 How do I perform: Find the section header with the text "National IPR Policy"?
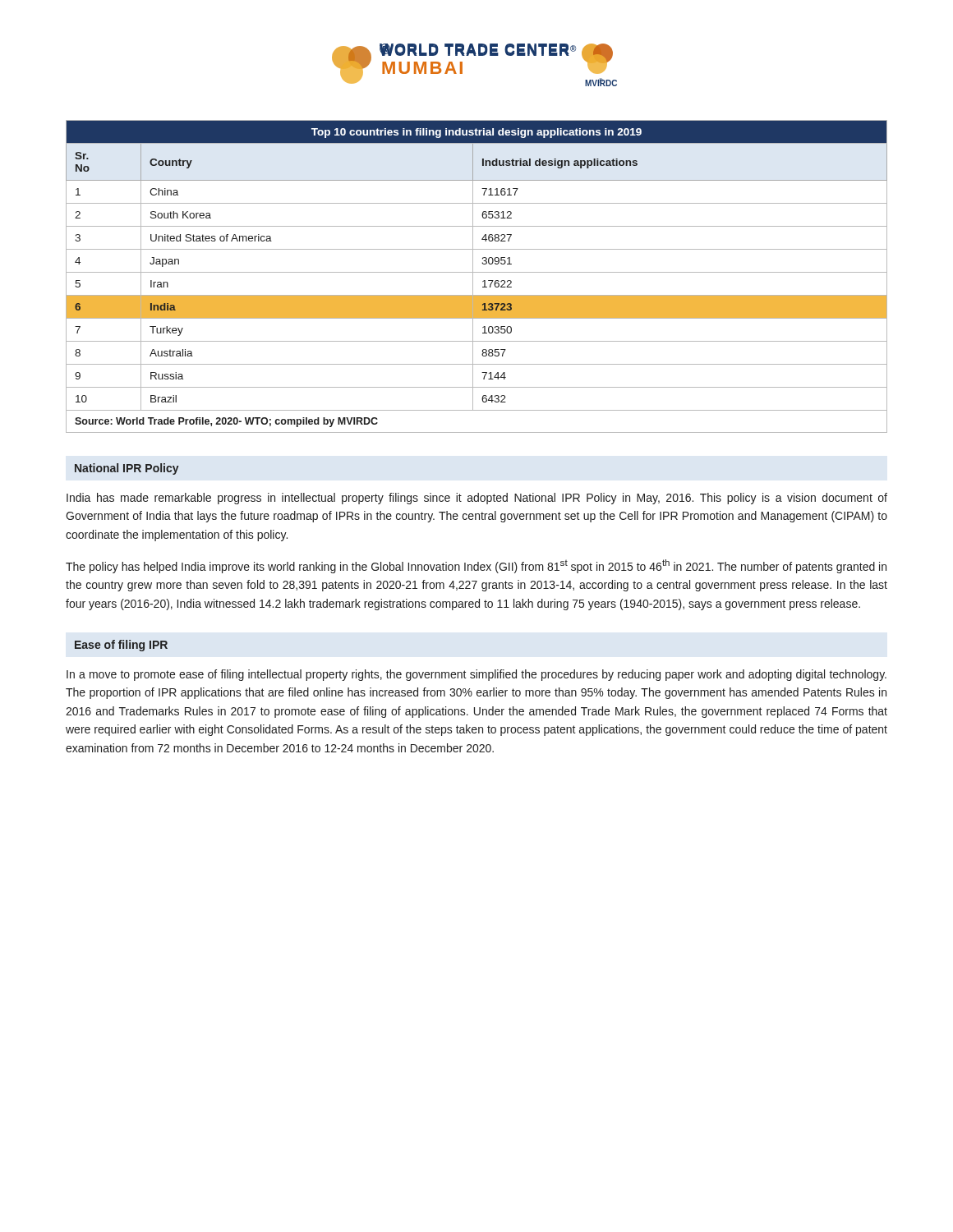126,468
